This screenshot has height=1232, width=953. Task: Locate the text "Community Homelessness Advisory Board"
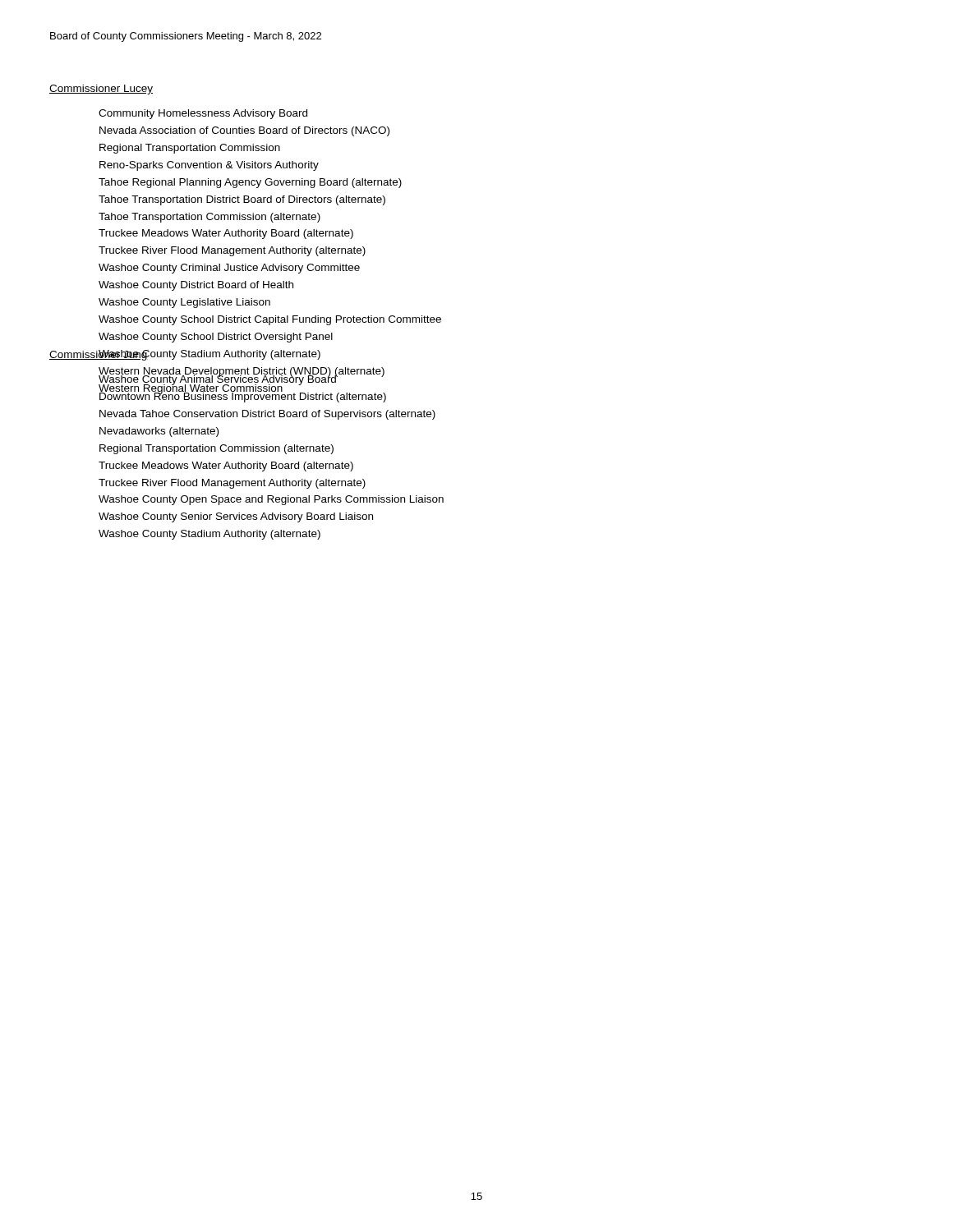pyautogui.click(x=203, y=113)
